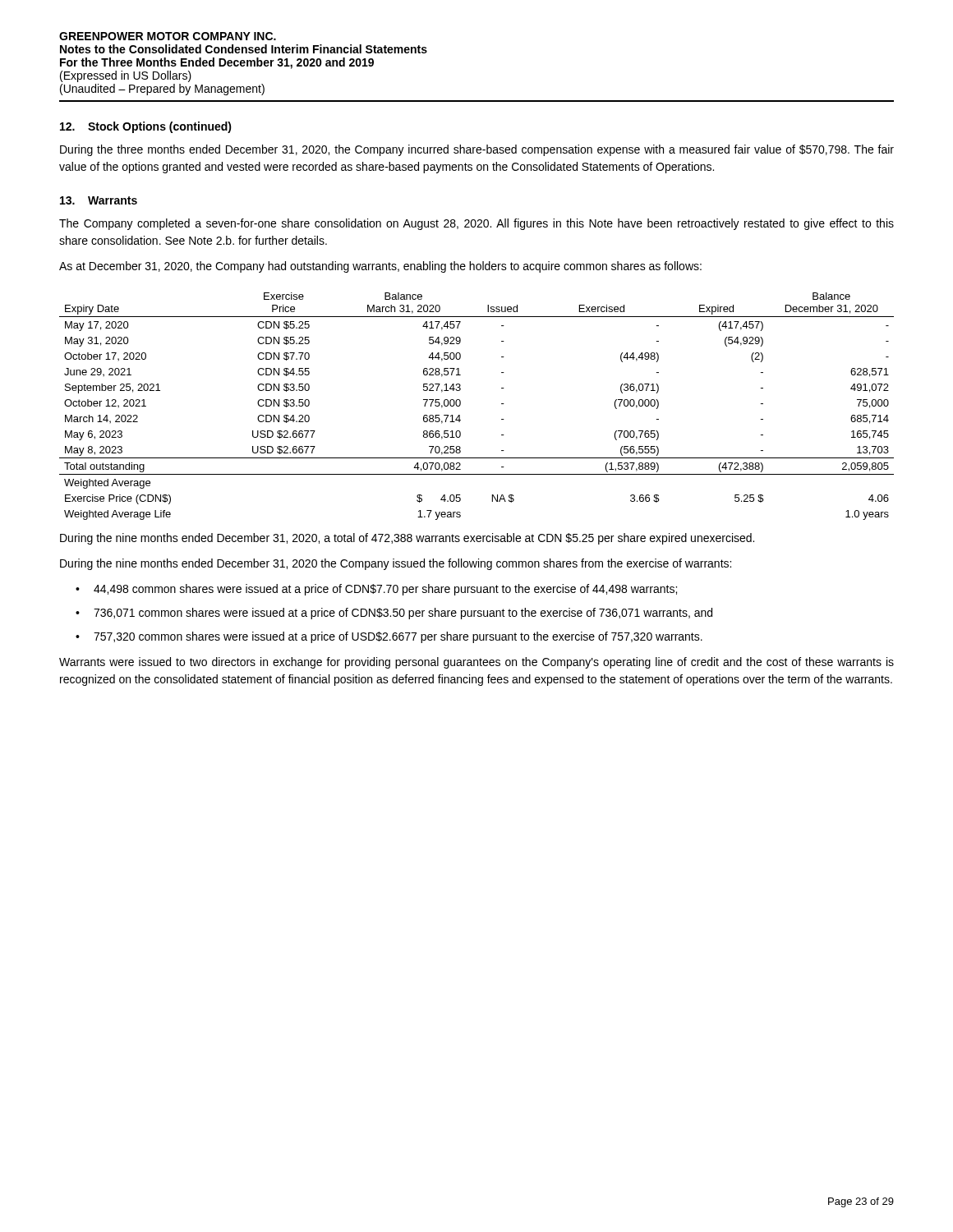Locate the element starting "The Company completed a seven-for-one share consolidation on"
This screenshot has height=1232, width=953.
click(476, 232)
